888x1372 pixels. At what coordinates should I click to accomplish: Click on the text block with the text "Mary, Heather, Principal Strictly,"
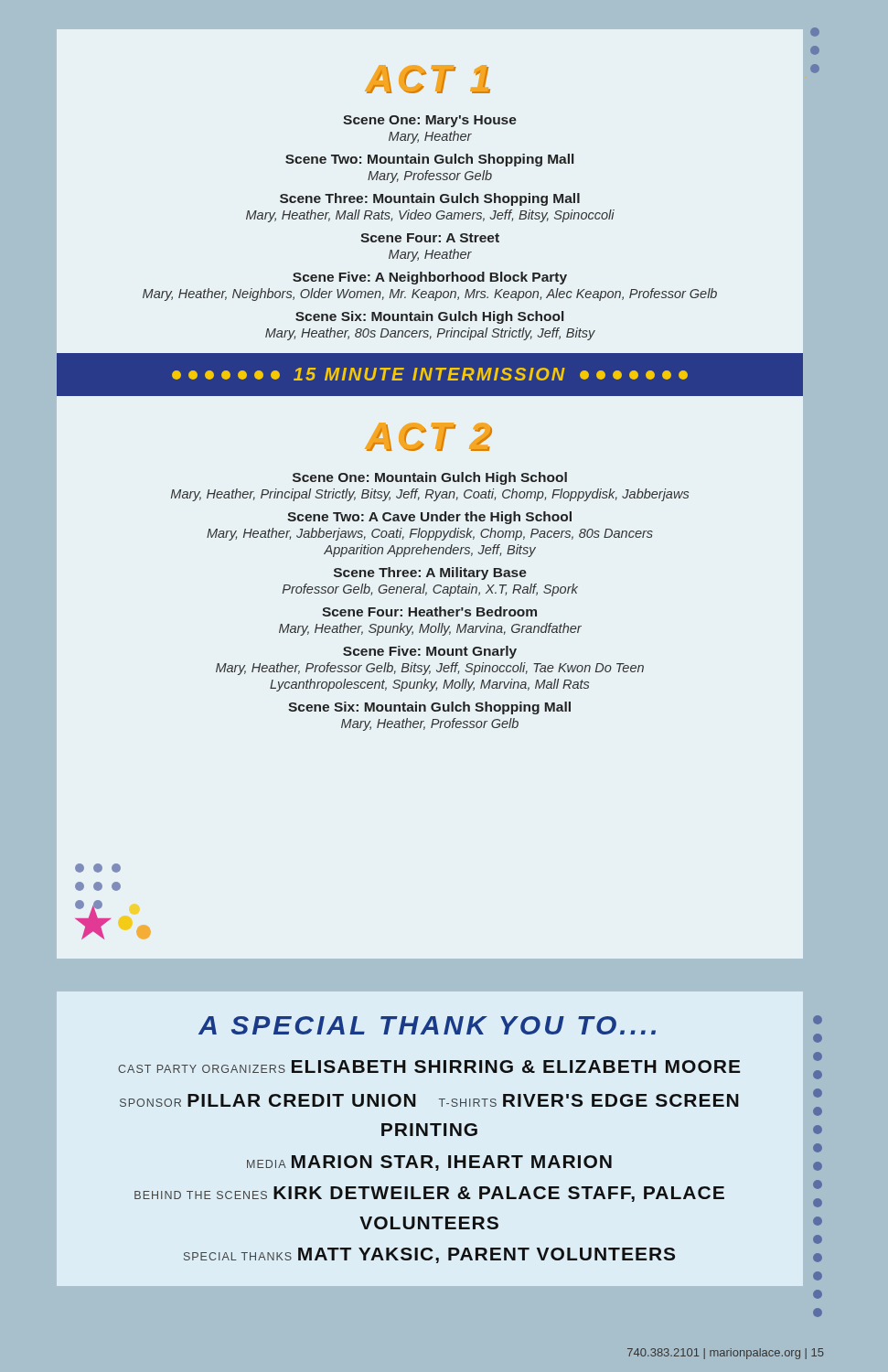click(430, 494)
